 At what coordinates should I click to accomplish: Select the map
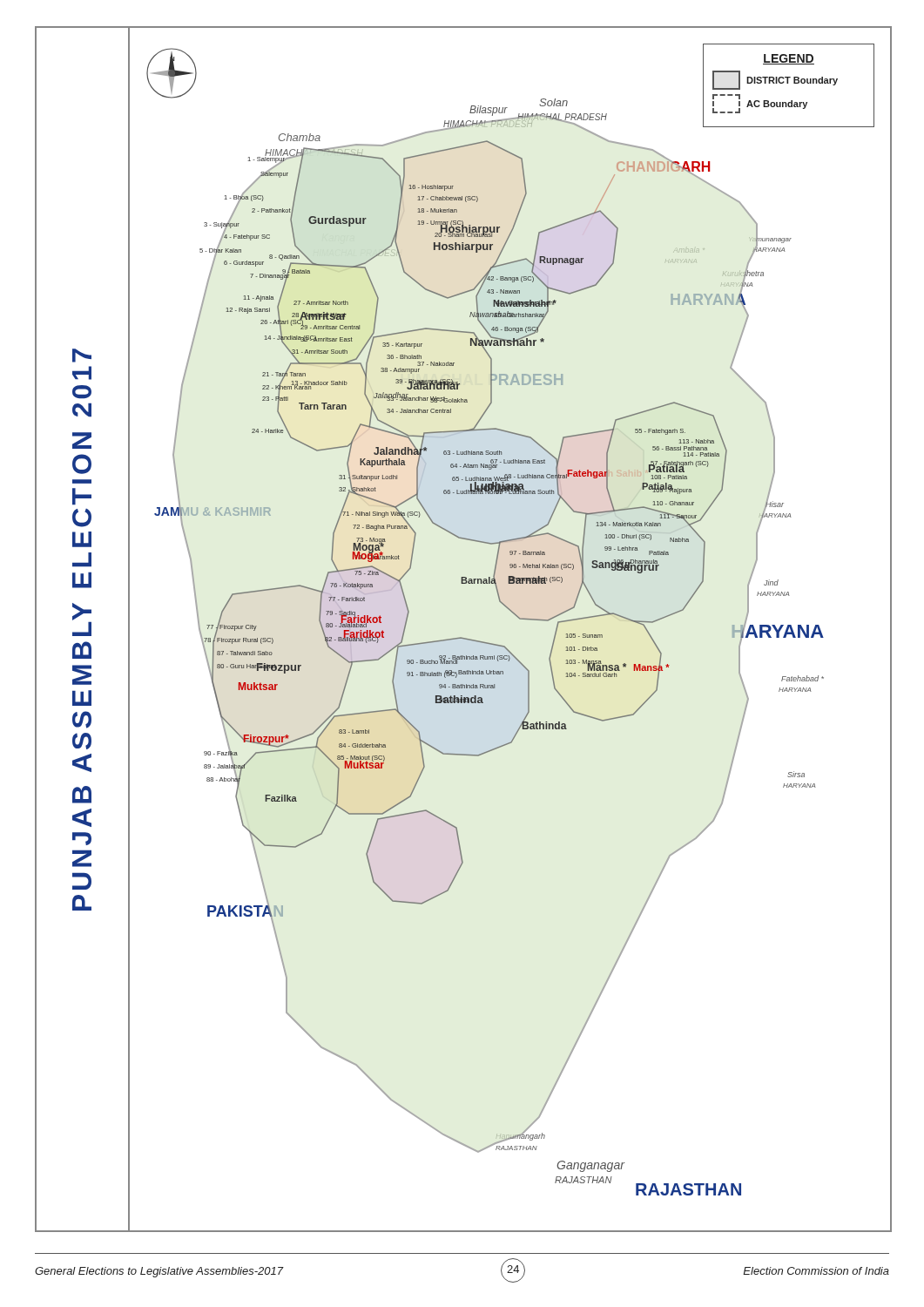(x=463, y=629)
